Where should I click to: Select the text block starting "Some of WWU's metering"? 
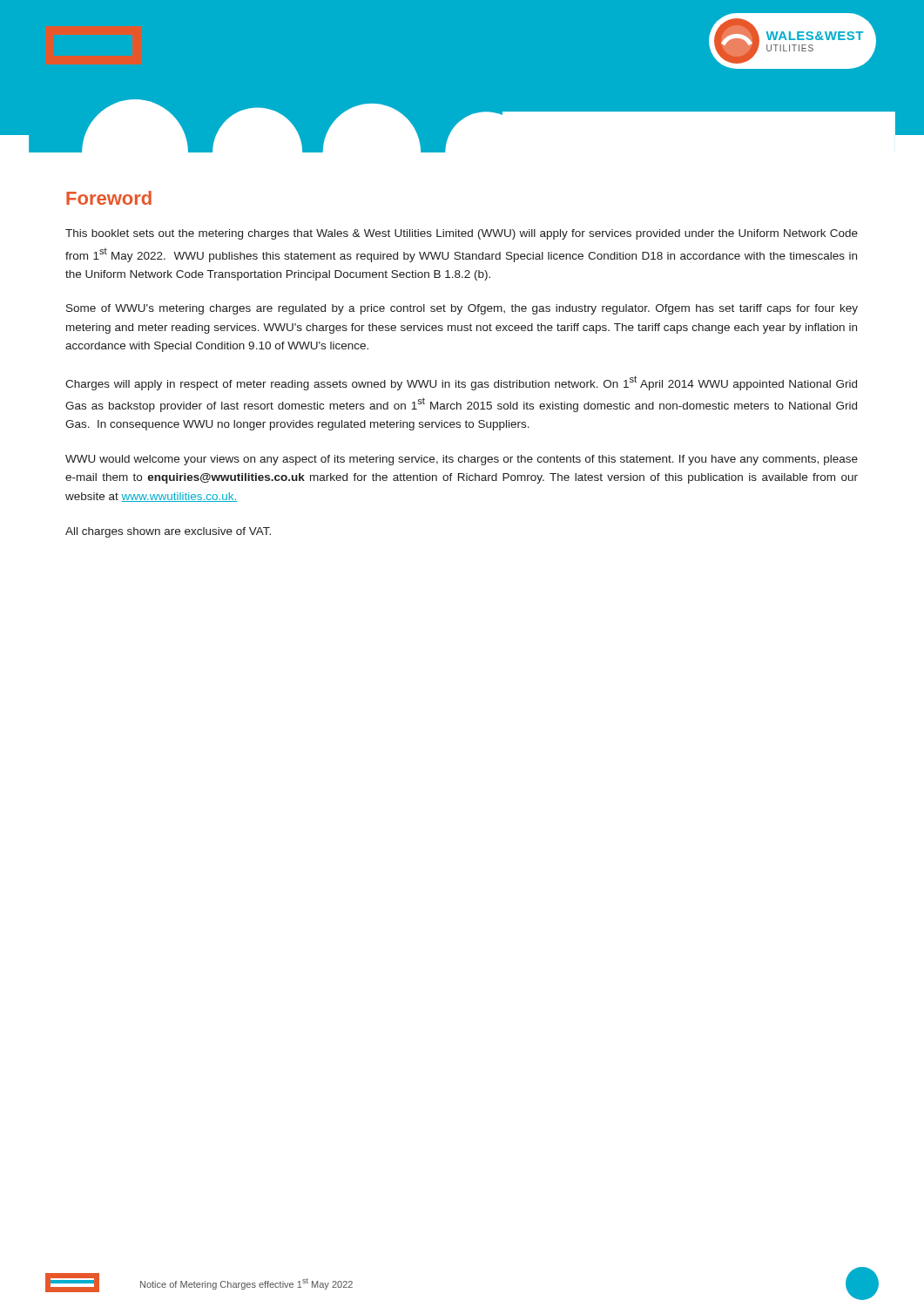pyautogui.click(x=462, y=327)
